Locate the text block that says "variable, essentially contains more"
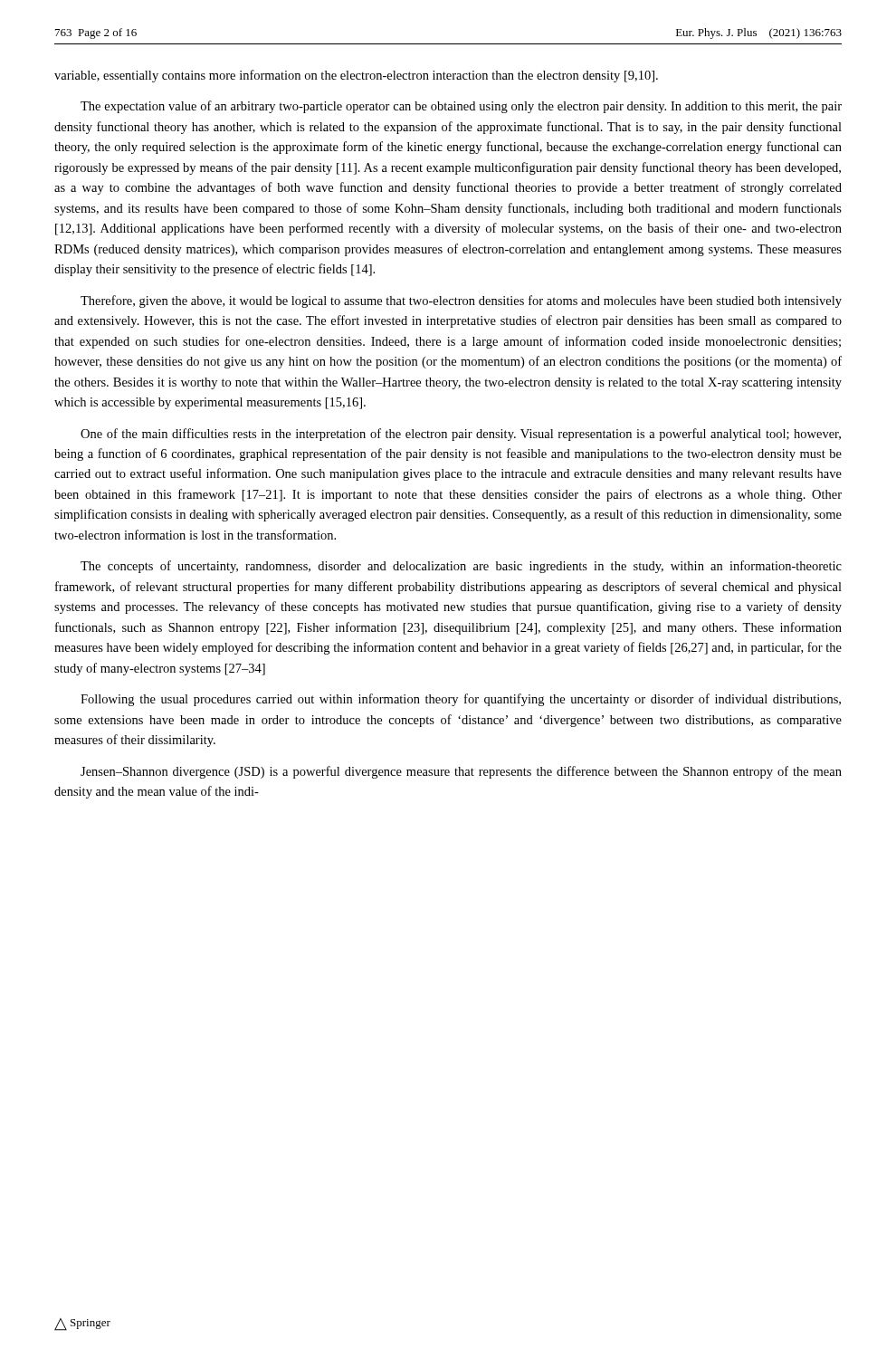The height and width of the screenshot is (1358, 896). point(356,75)
